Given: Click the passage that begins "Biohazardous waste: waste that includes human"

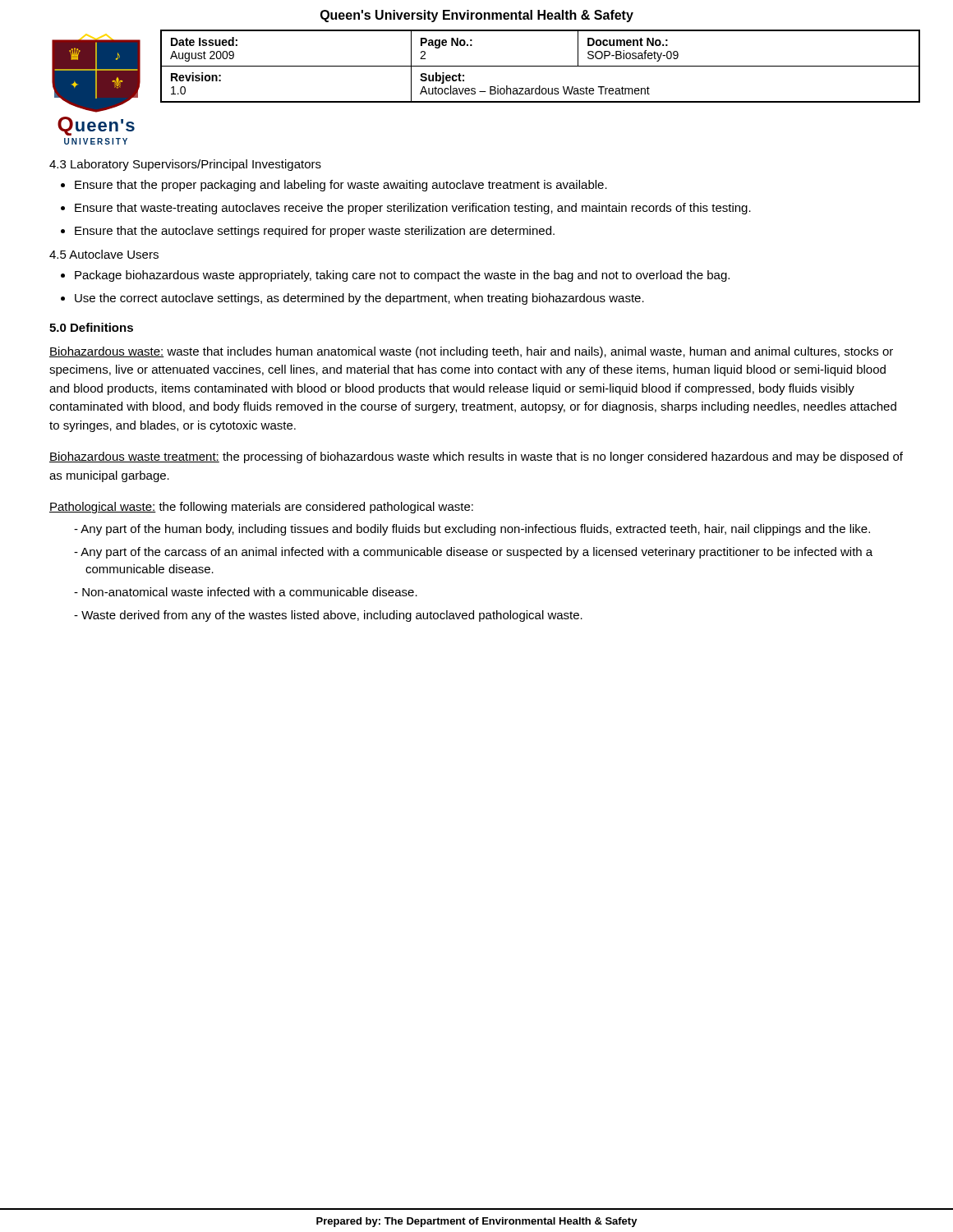Looking at the screenshot, I should click(473, 388).
